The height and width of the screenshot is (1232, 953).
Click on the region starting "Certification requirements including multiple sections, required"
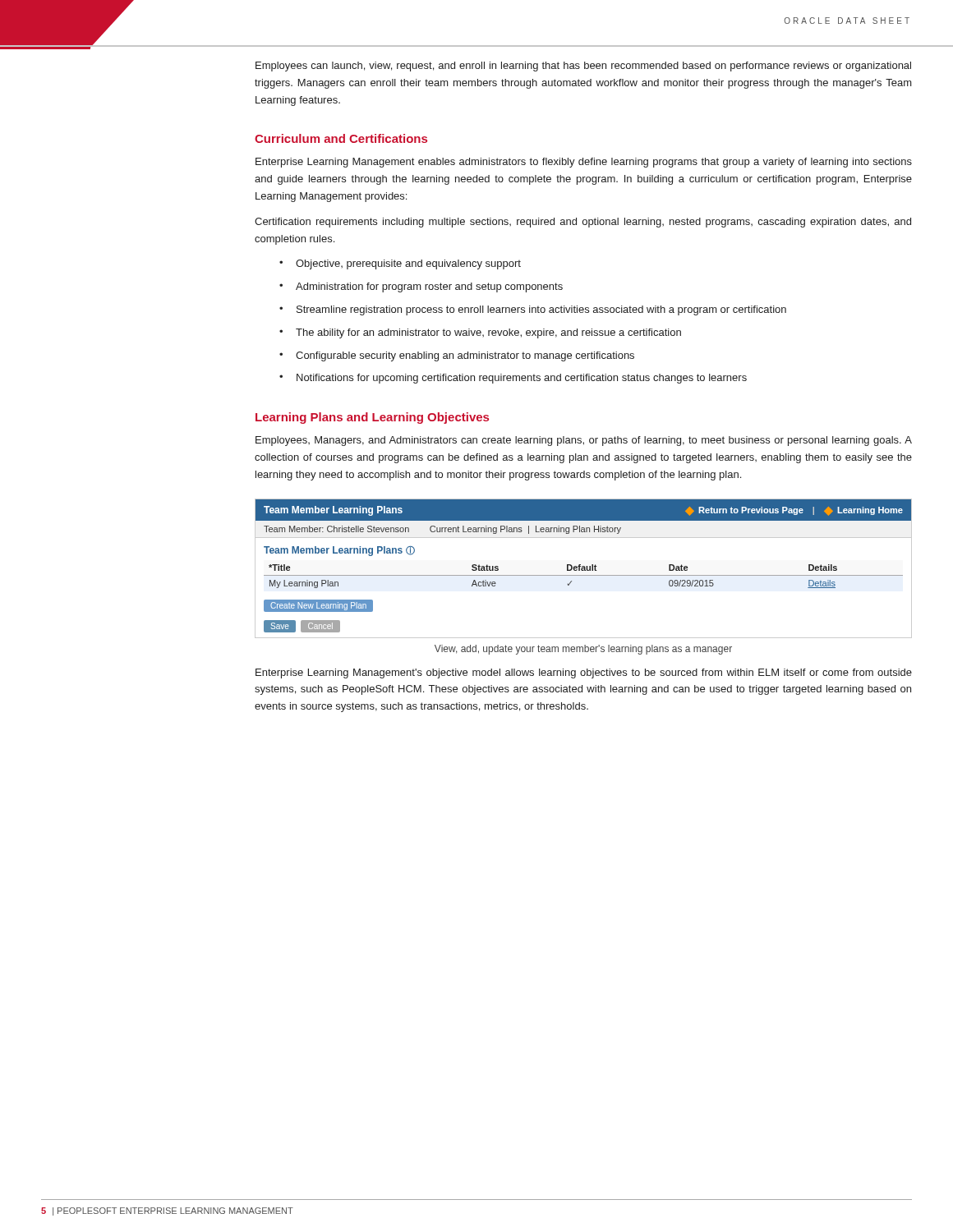[583, 230]
